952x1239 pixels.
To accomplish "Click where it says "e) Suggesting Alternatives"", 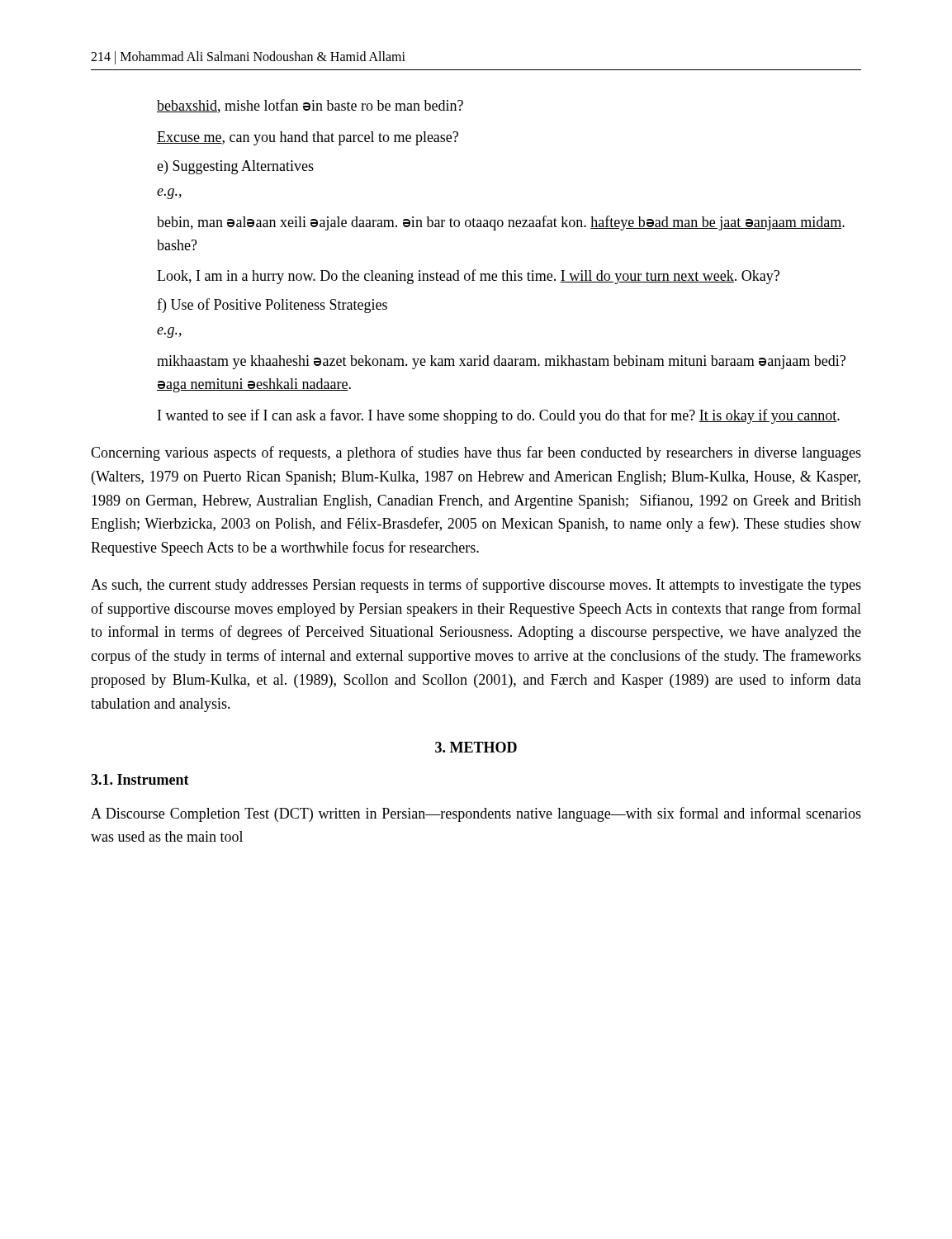I will [x=235, y=166].
